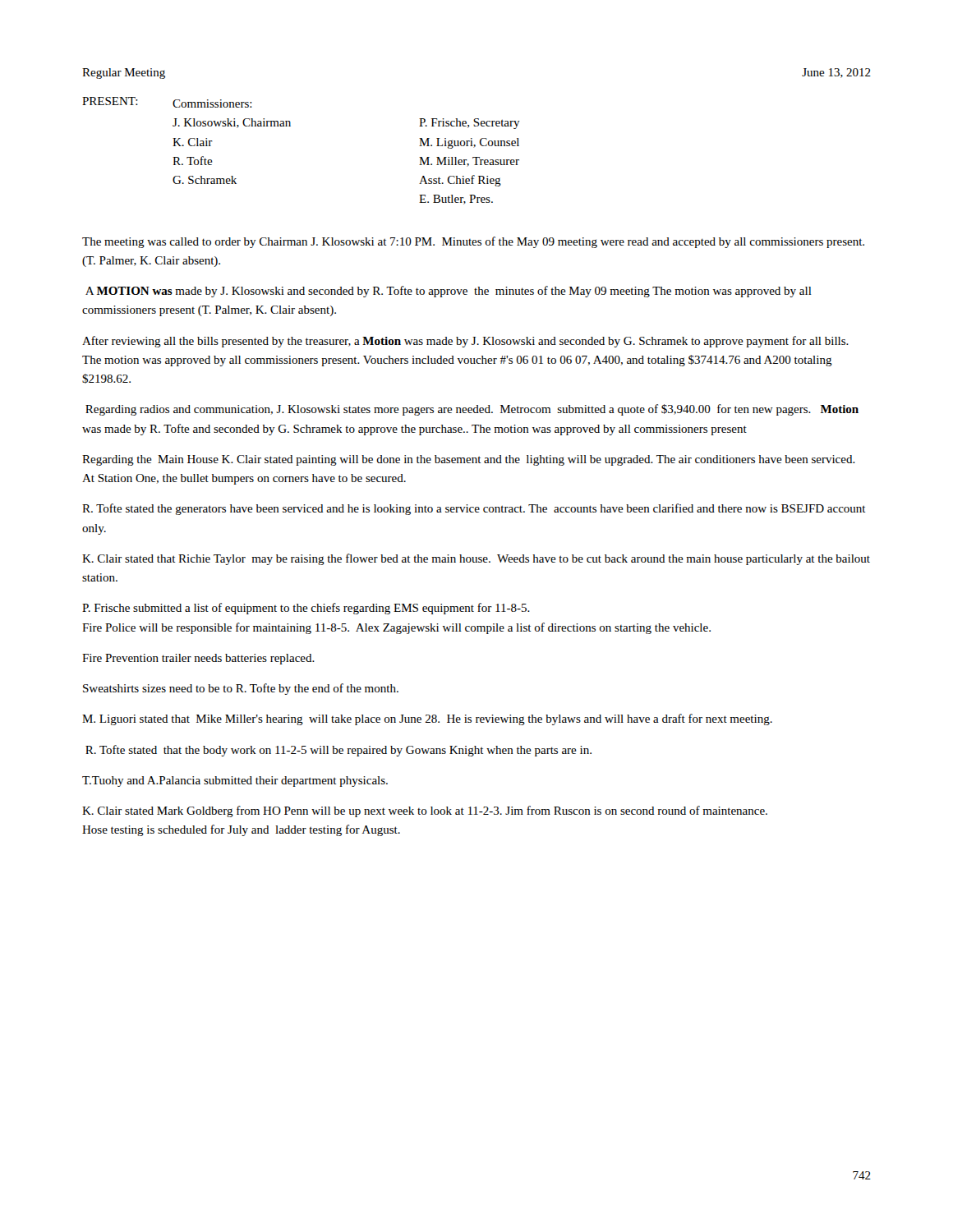Click on the passage starting "A MOTION was made by"
This screenshot has width=953, height=1232.
pos(447,300)
